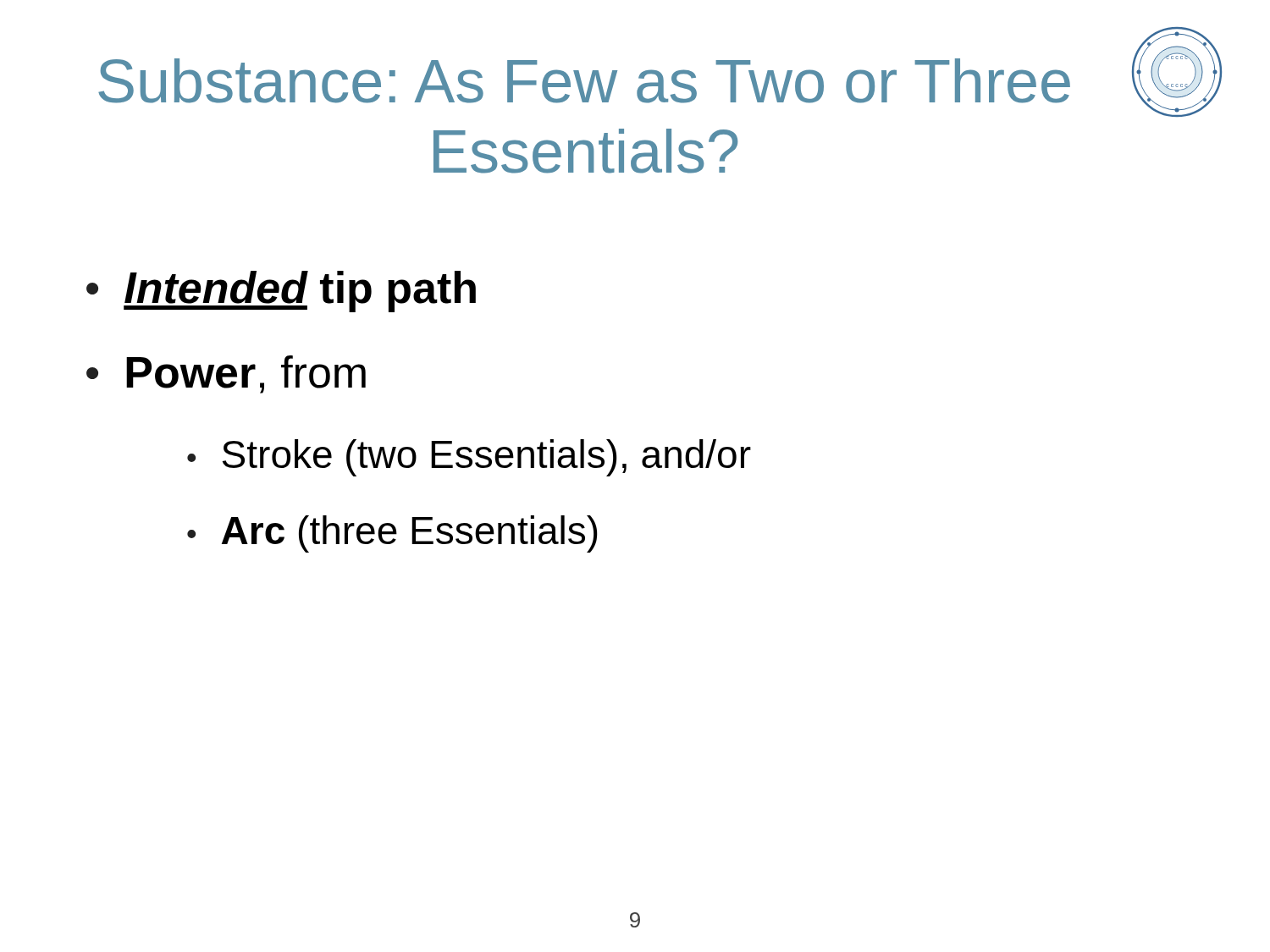Locate the text block starting "Substance: As Few as Two or"
Image resolution: width=1270 pixels, height=952 pixels.
(584, 117)
